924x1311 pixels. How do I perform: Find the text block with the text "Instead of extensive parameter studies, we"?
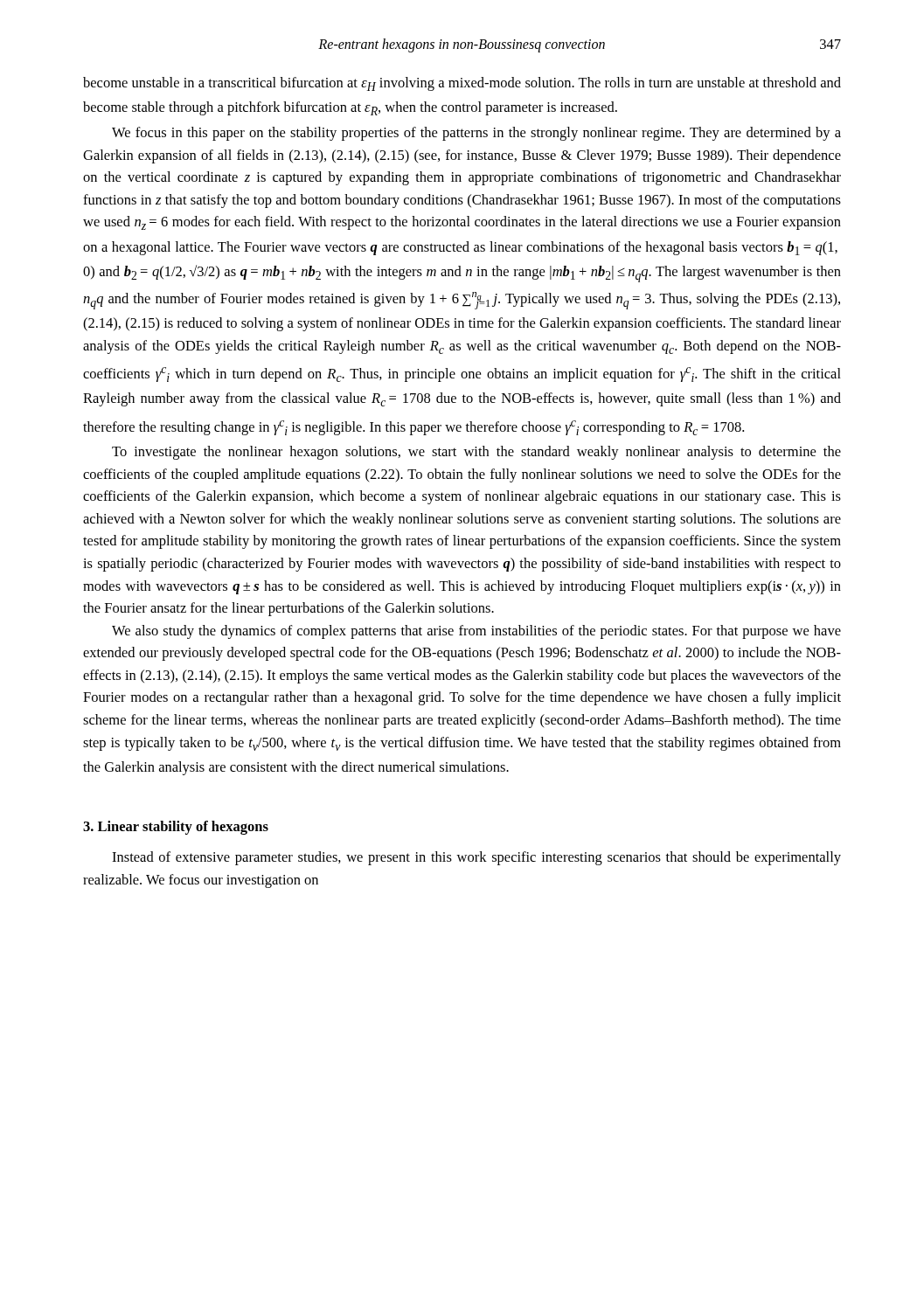point(462,869)
